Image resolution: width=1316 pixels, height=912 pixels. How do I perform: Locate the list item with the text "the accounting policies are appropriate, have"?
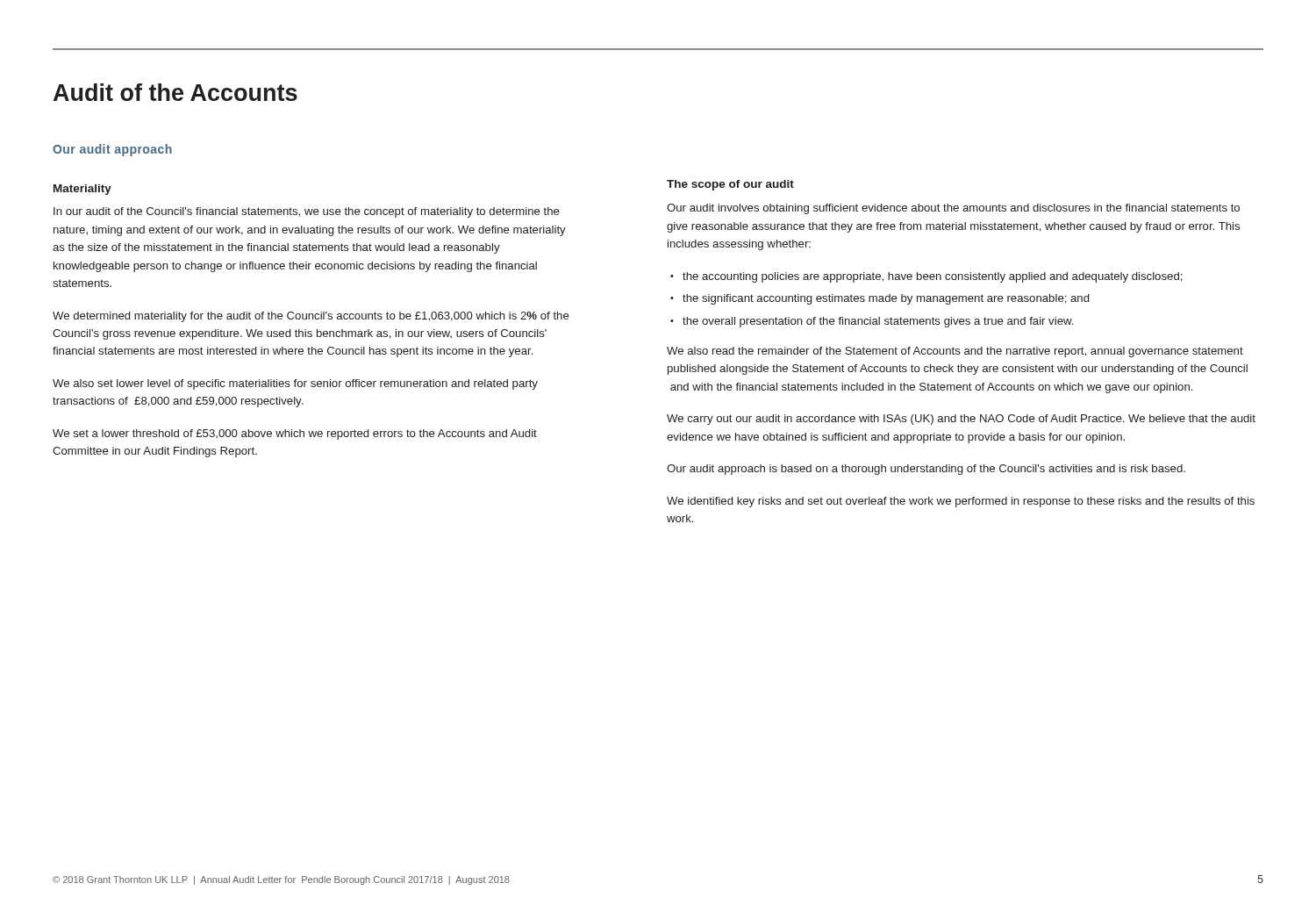point(933,276)
